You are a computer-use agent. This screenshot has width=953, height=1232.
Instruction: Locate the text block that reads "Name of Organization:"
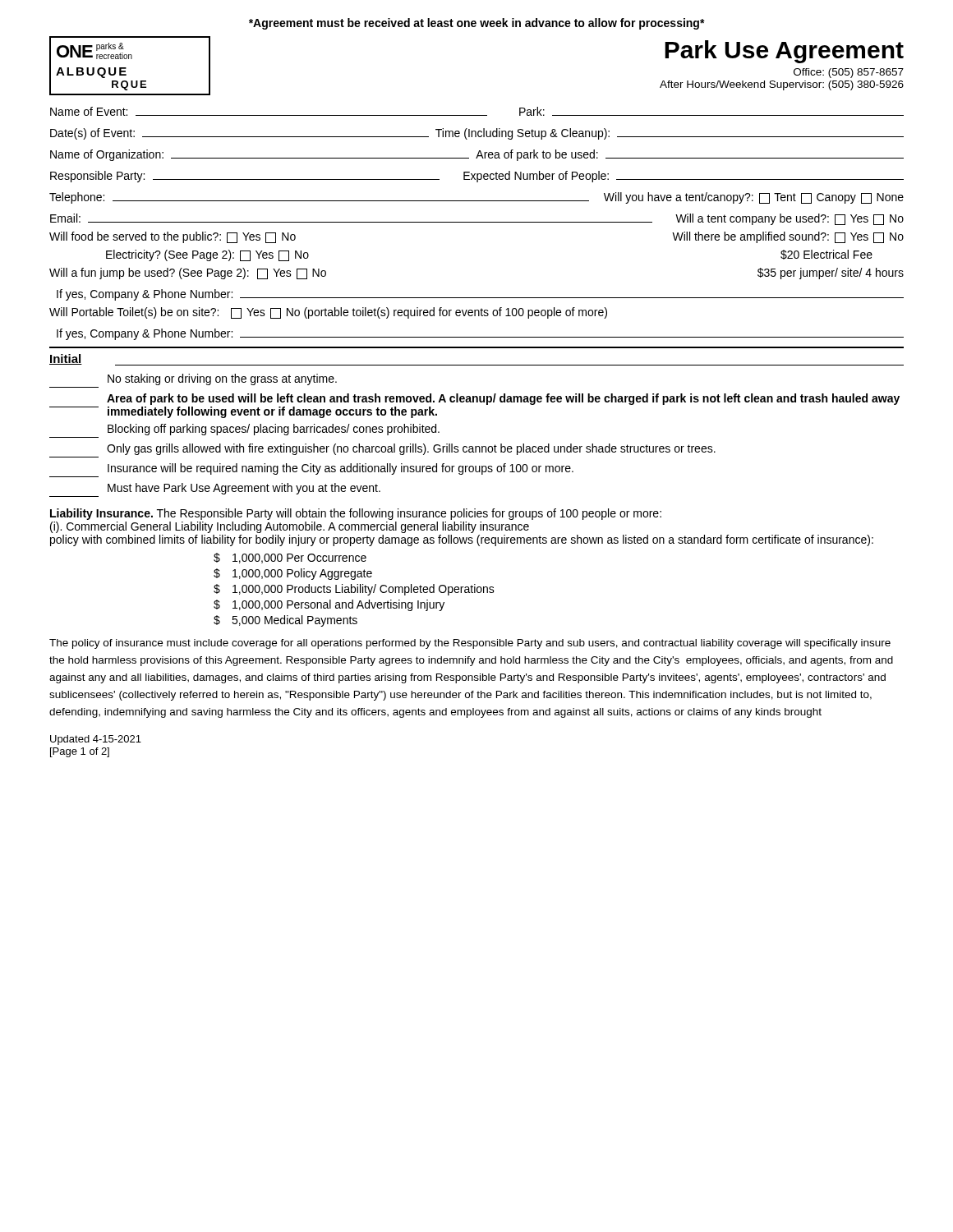tap(476, 153)
